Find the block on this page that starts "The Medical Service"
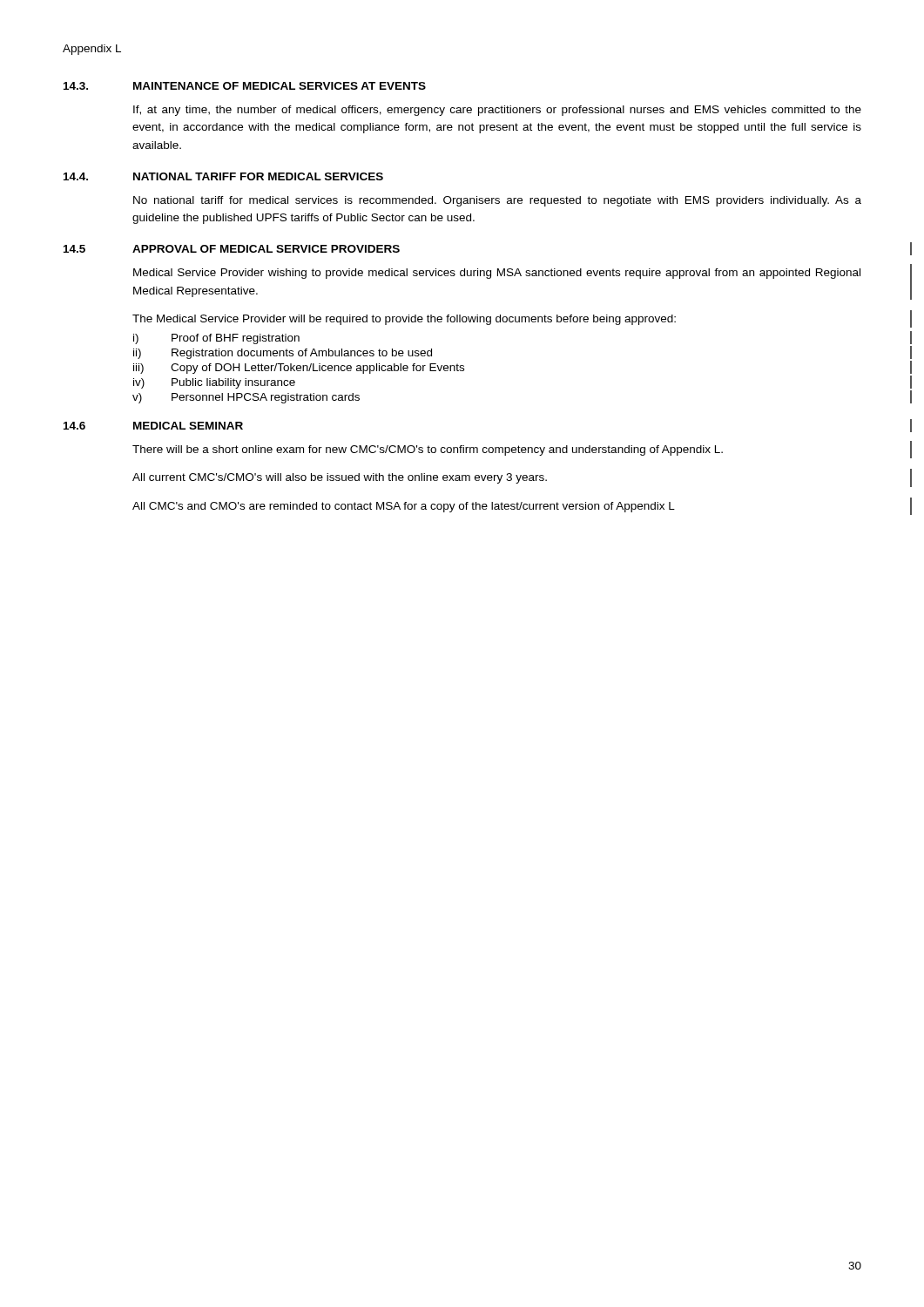 (x=462, y=319)
